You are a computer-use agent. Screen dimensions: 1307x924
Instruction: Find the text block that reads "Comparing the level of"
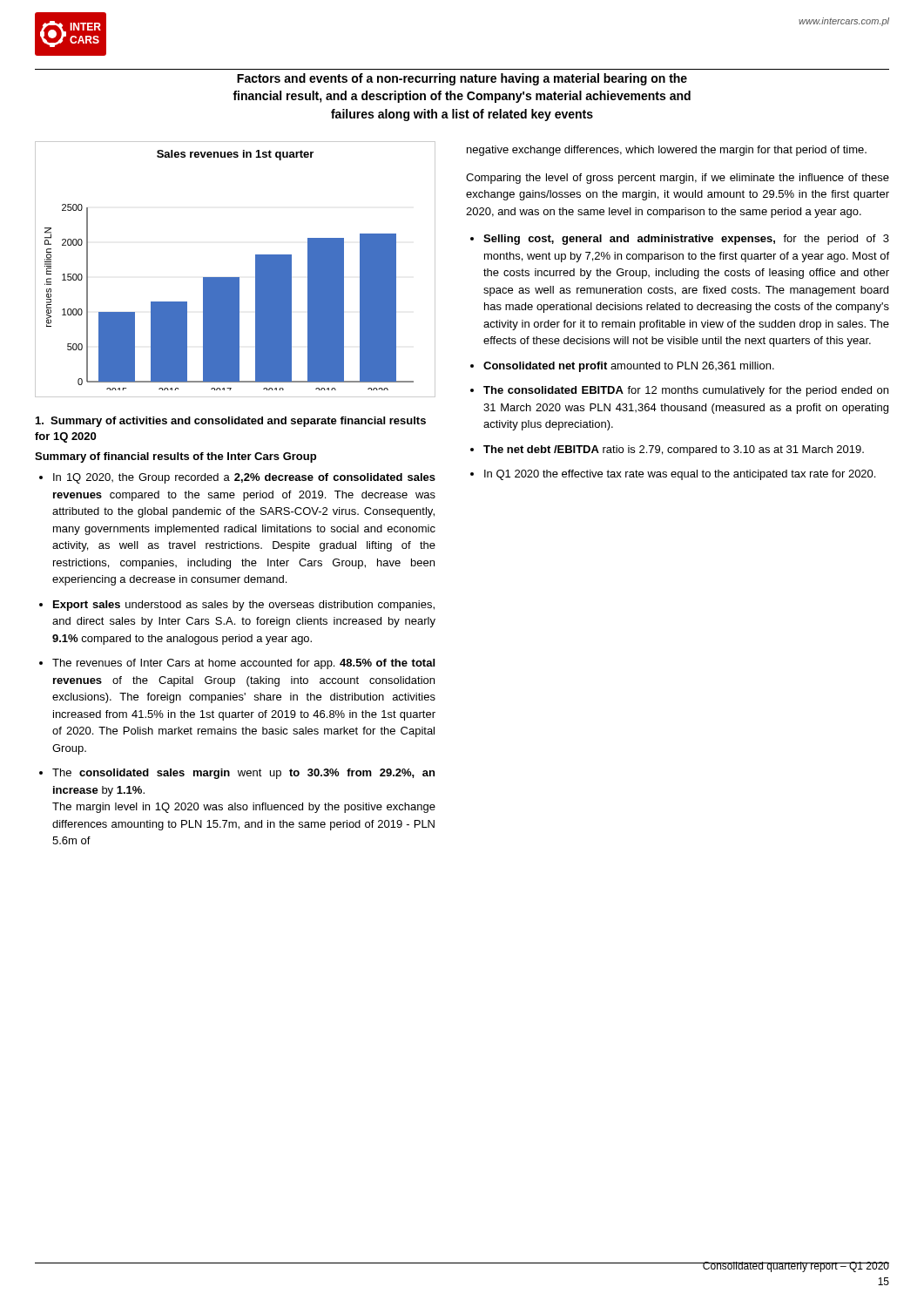678,194
